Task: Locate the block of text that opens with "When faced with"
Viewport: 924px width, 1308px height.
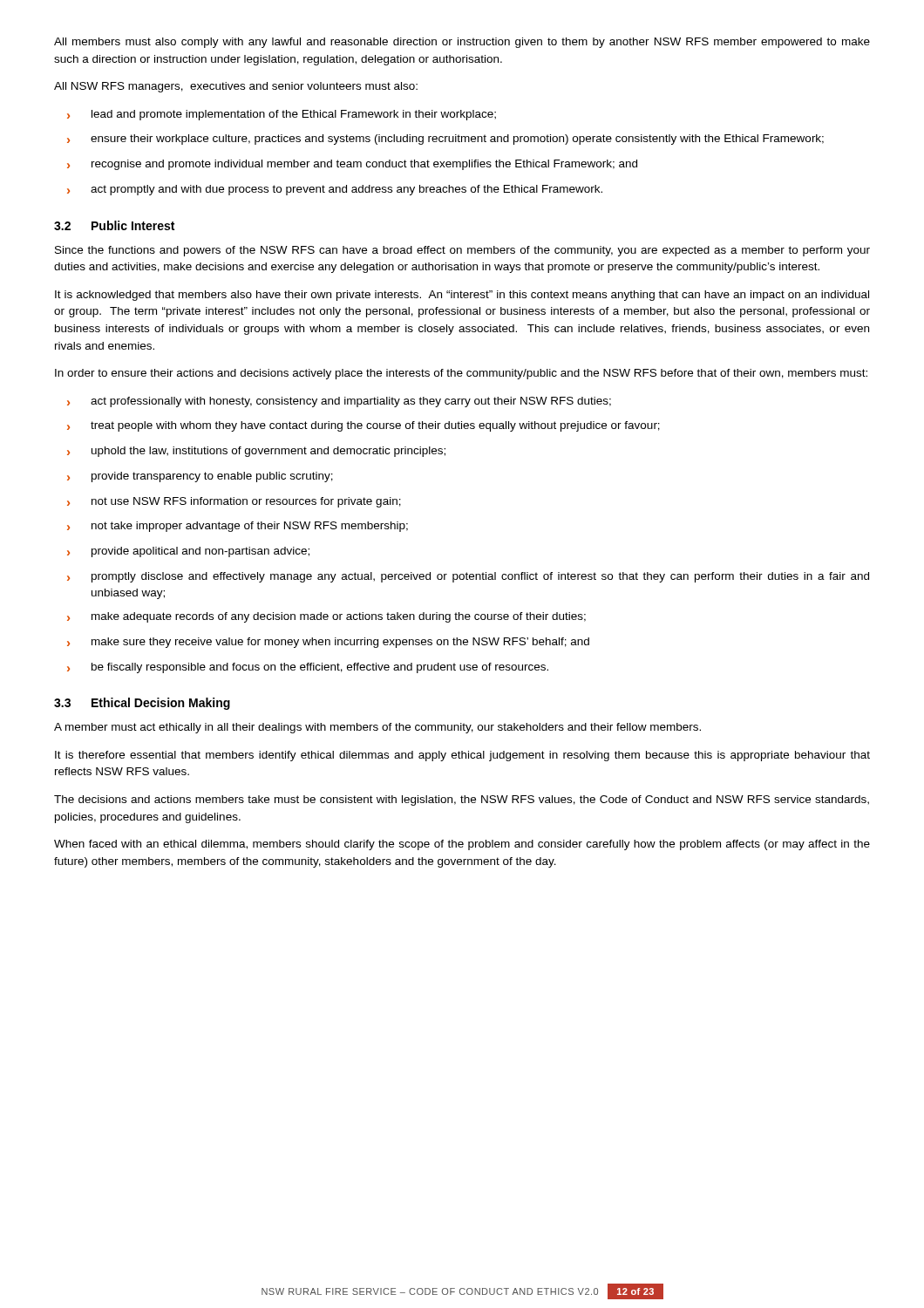Action: pyautogui.click(x=462, y=852)
